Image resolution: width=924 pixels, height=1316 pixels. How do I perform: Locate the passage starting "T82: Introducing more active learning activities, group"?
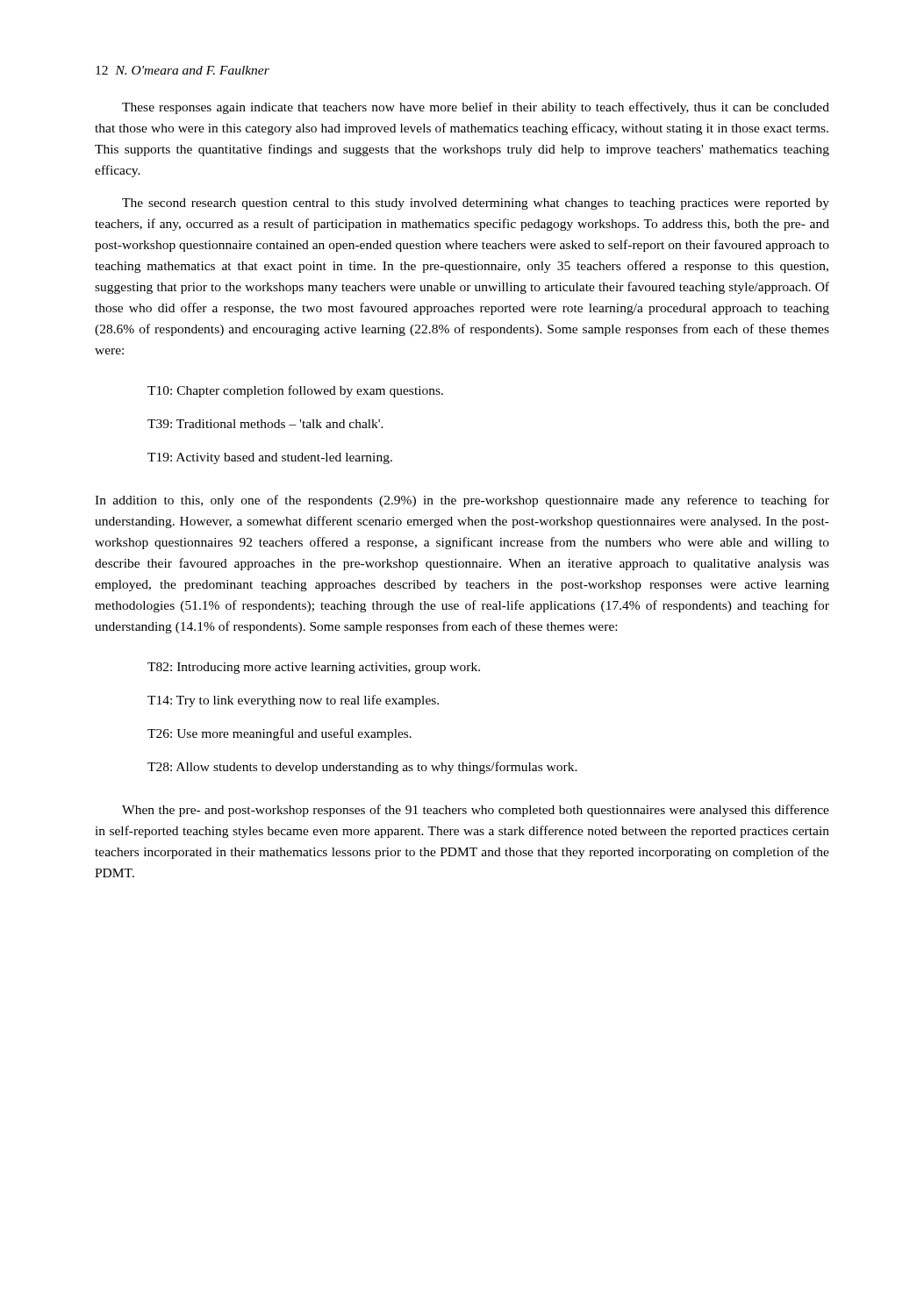pos(314,667)
